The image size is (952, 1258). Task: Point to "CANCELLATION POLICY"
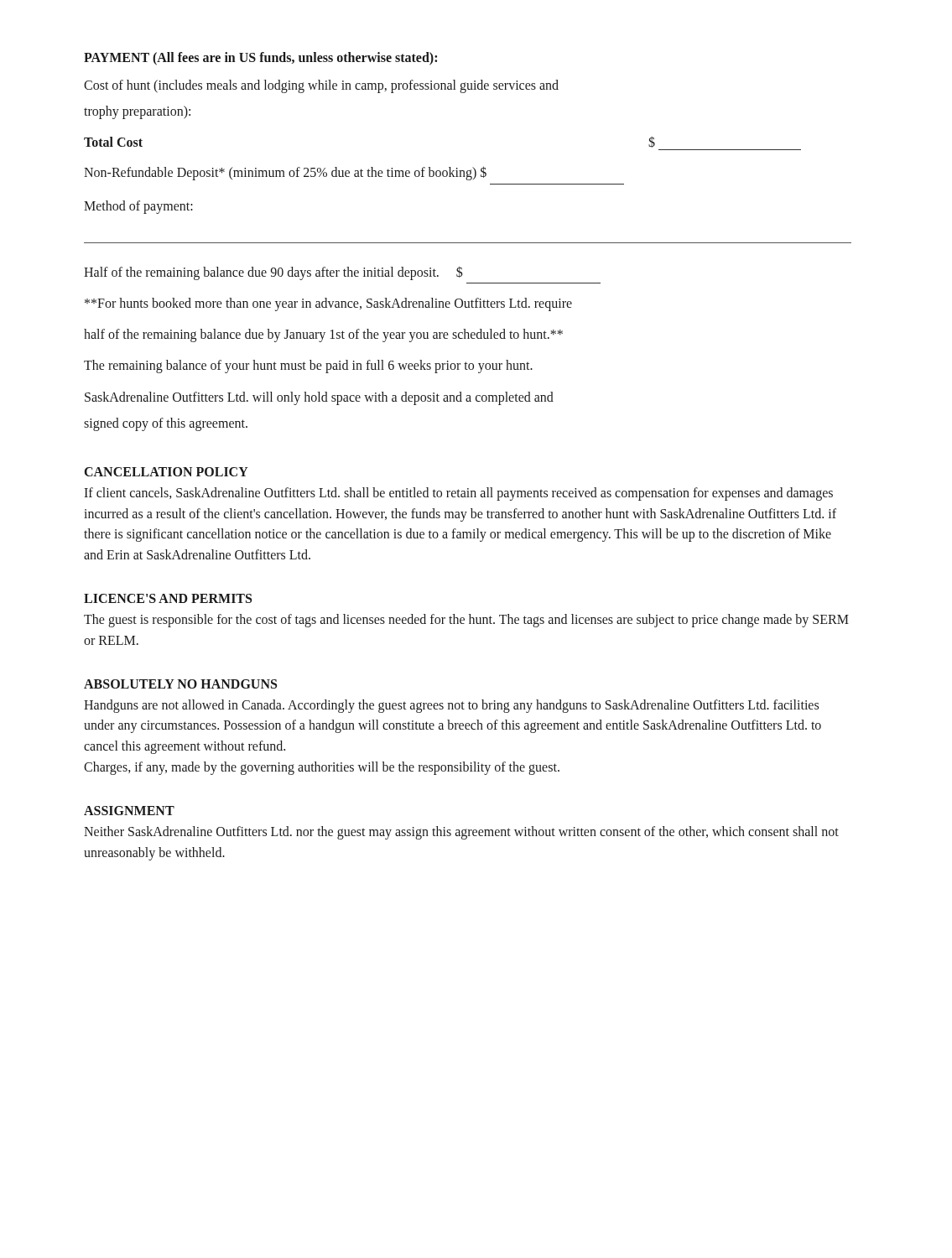(x=166, y=472)
